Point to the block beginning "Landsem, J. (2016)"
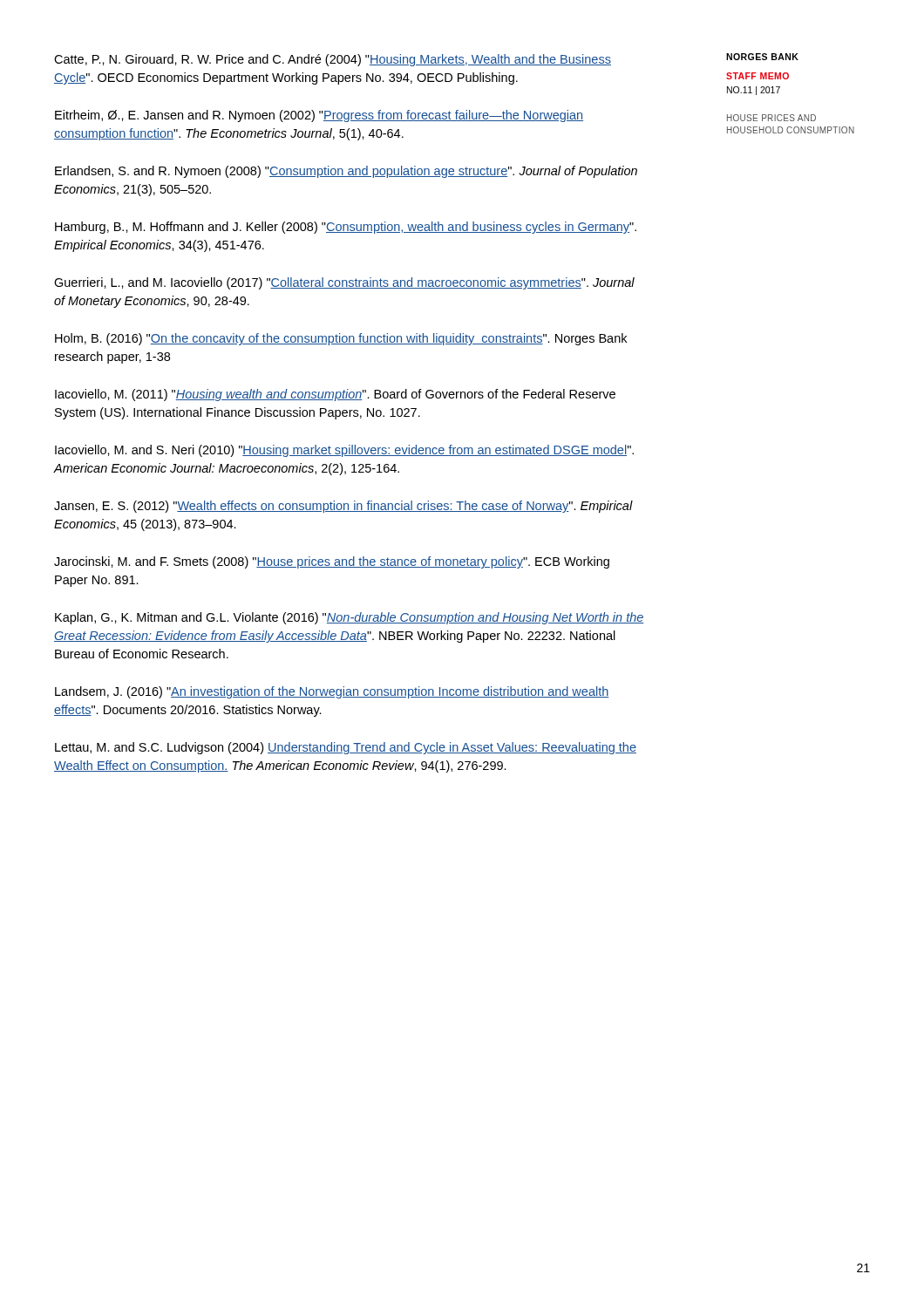Screen dimensions: 1308x924 pos(331,701)
